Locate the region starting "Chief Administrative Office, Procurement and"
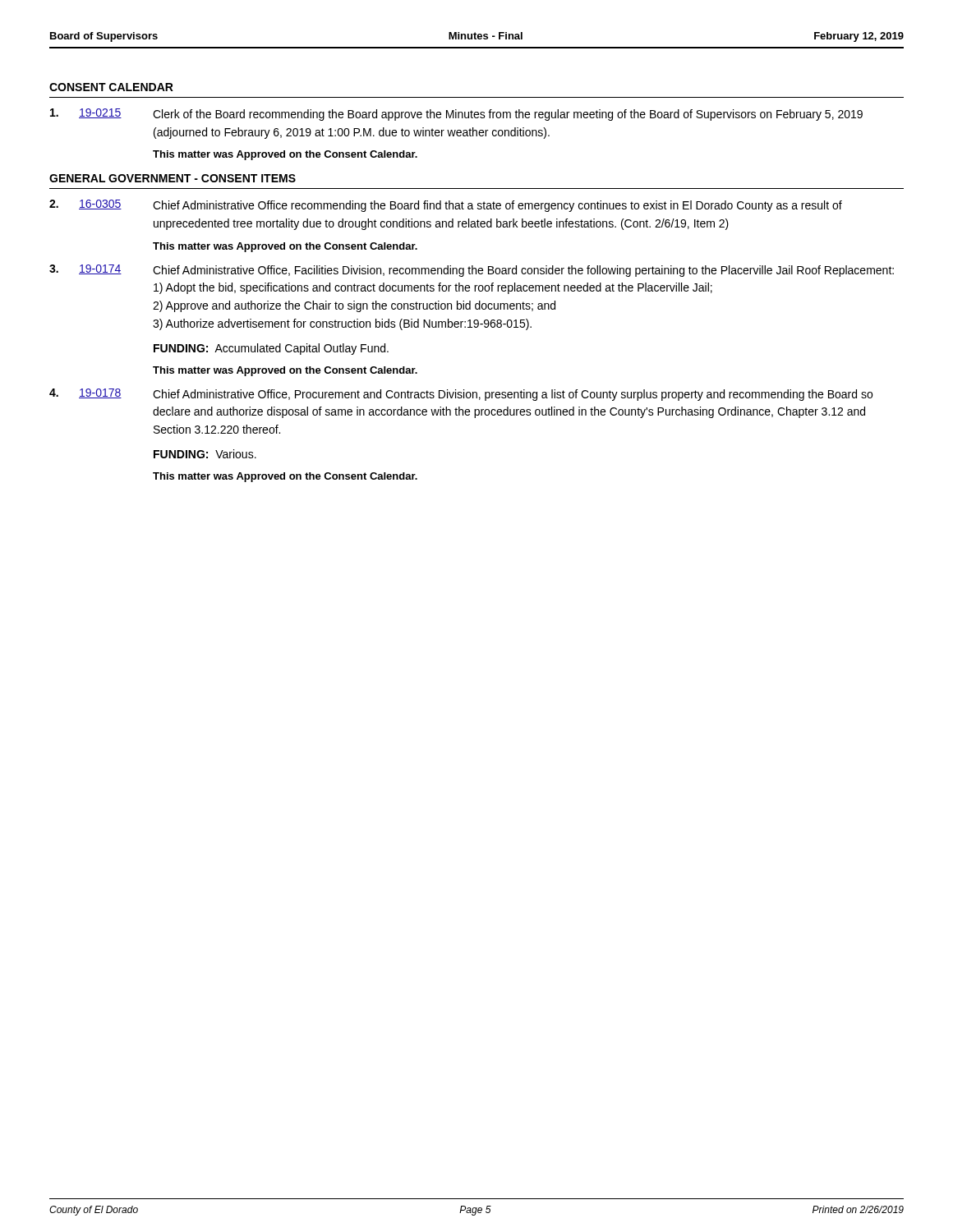 click(x=513, y=412)
